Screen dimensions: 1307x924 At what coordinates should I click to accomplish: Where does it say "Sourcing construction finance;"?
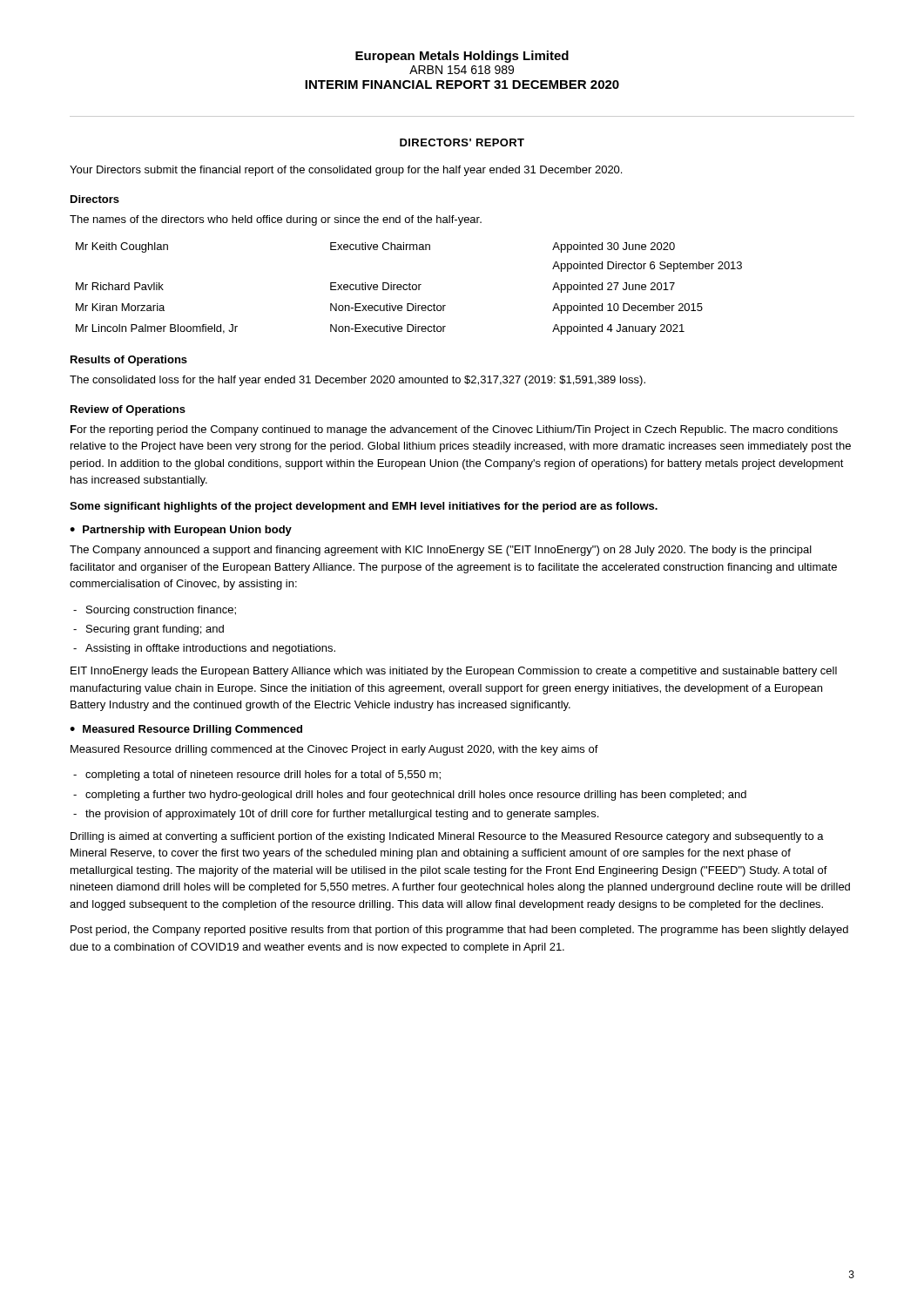coord(161,609)
